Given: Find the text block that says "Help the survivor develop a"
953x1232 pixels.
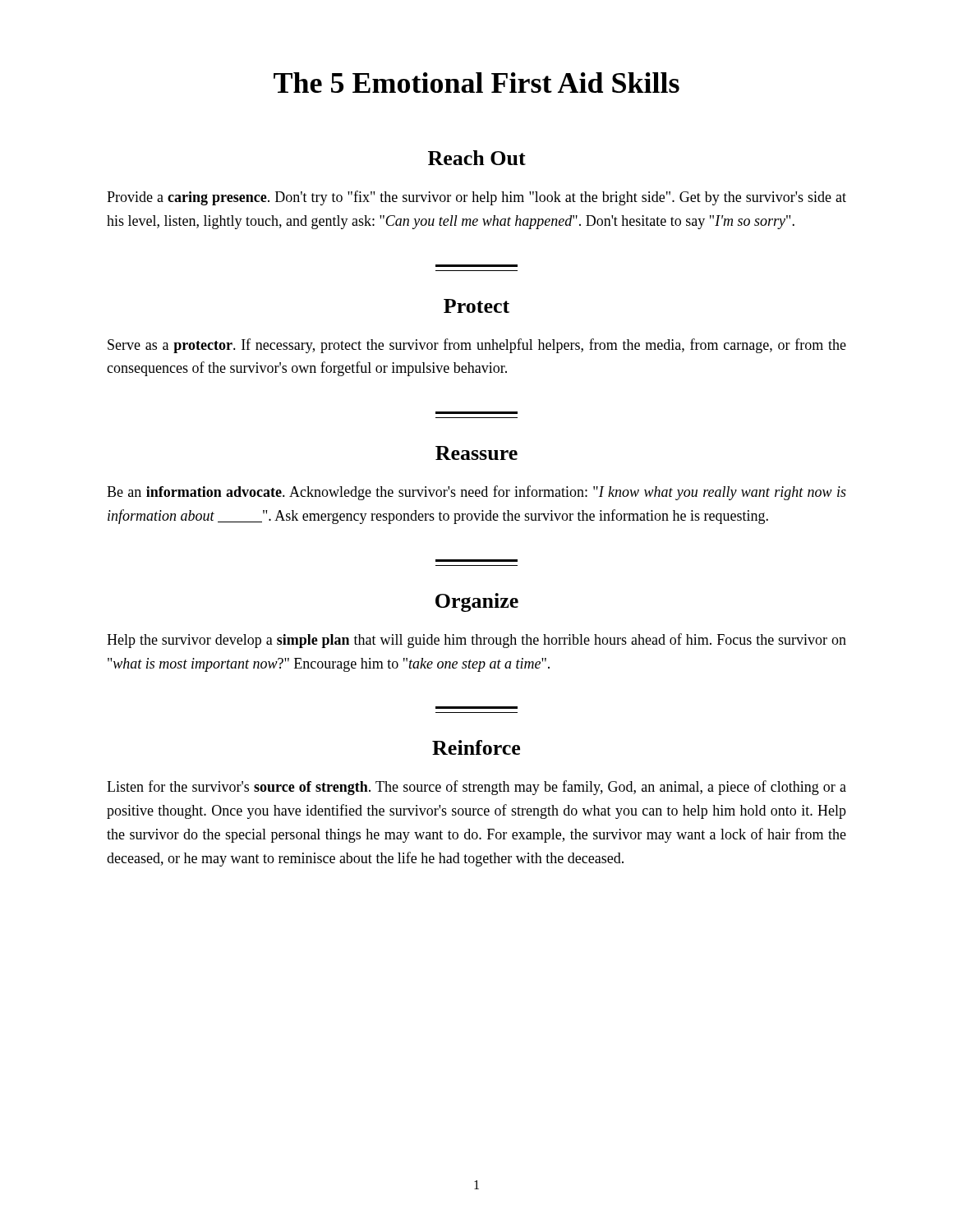Looking at the screenshot, I should (x=476, y=651).
